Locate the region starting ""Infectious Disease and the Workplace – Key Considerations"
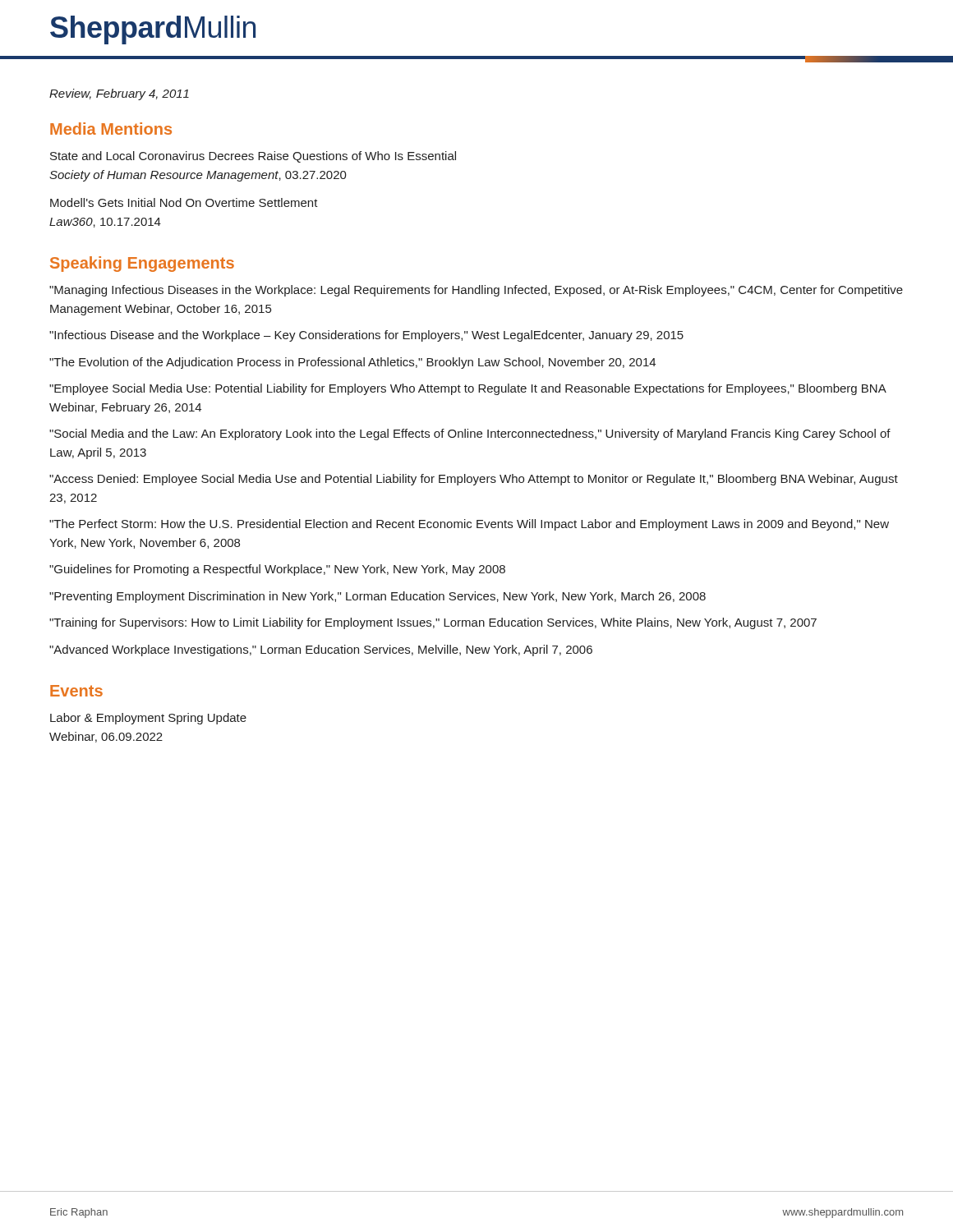953x1232 pixels. 366,335
